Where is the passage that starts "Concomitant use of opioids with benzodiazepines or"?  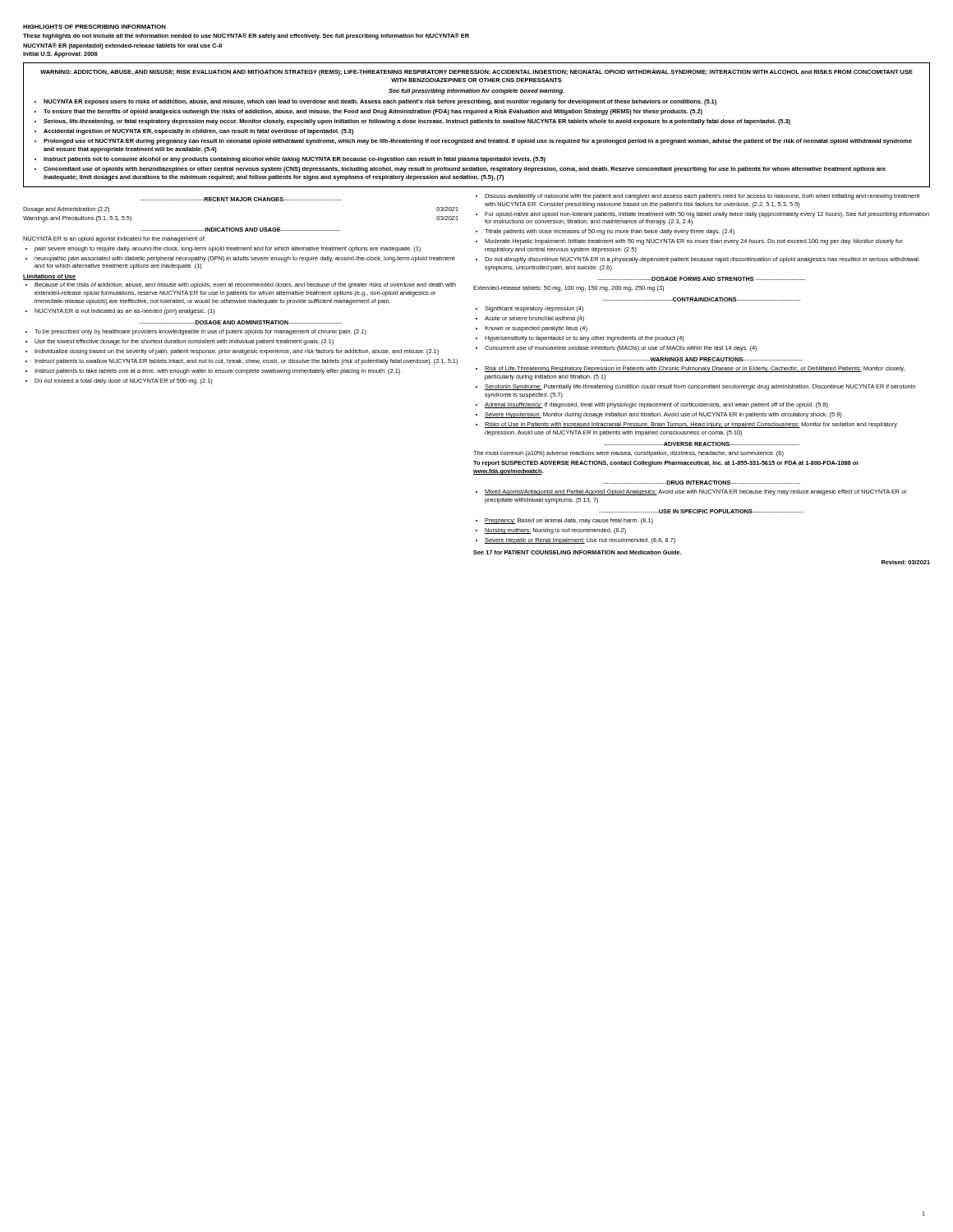(465, 173)
